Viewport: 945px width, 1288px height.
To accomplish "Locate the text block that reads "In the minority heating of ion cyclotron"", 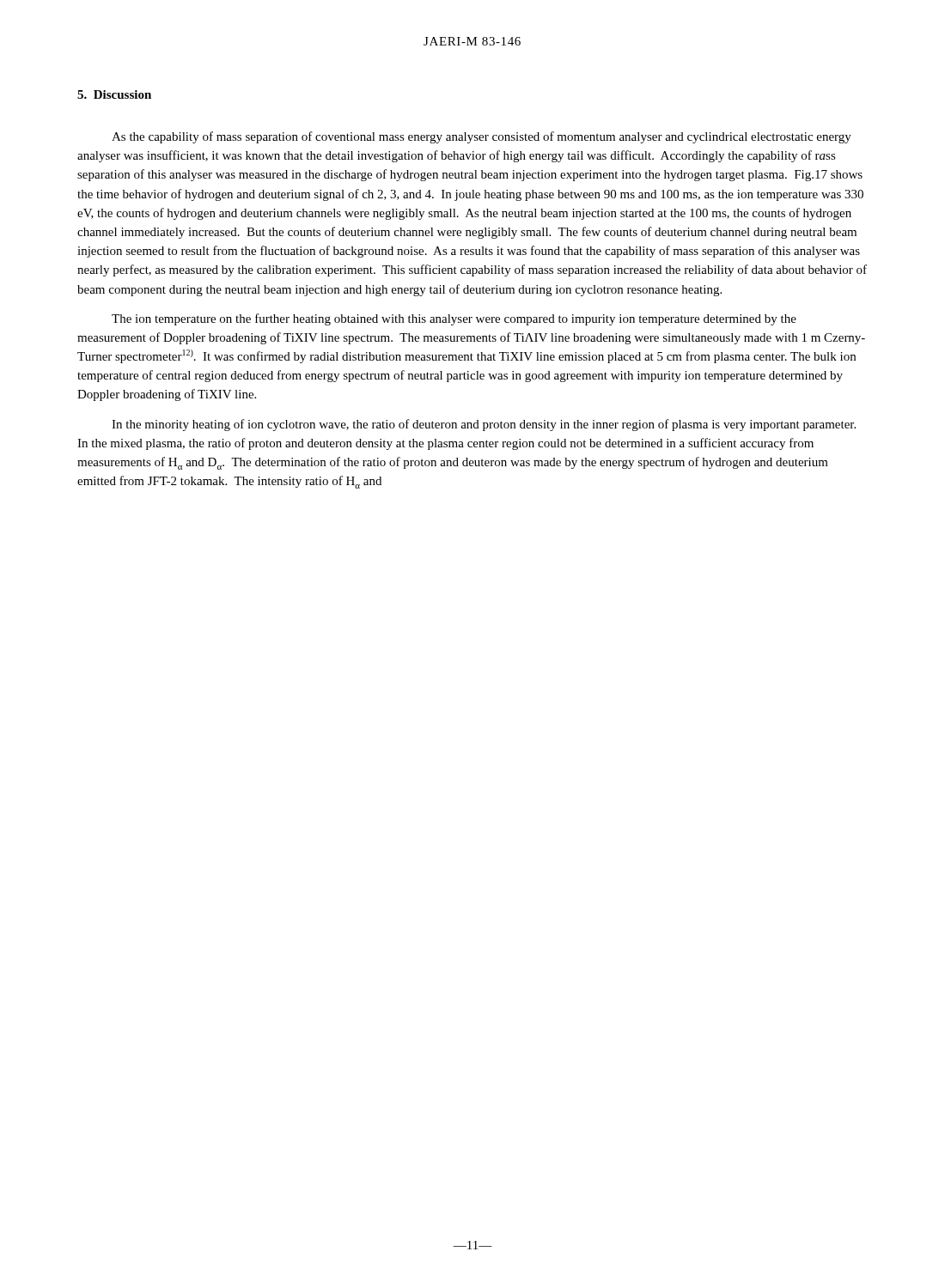I will tap(469, 454).
